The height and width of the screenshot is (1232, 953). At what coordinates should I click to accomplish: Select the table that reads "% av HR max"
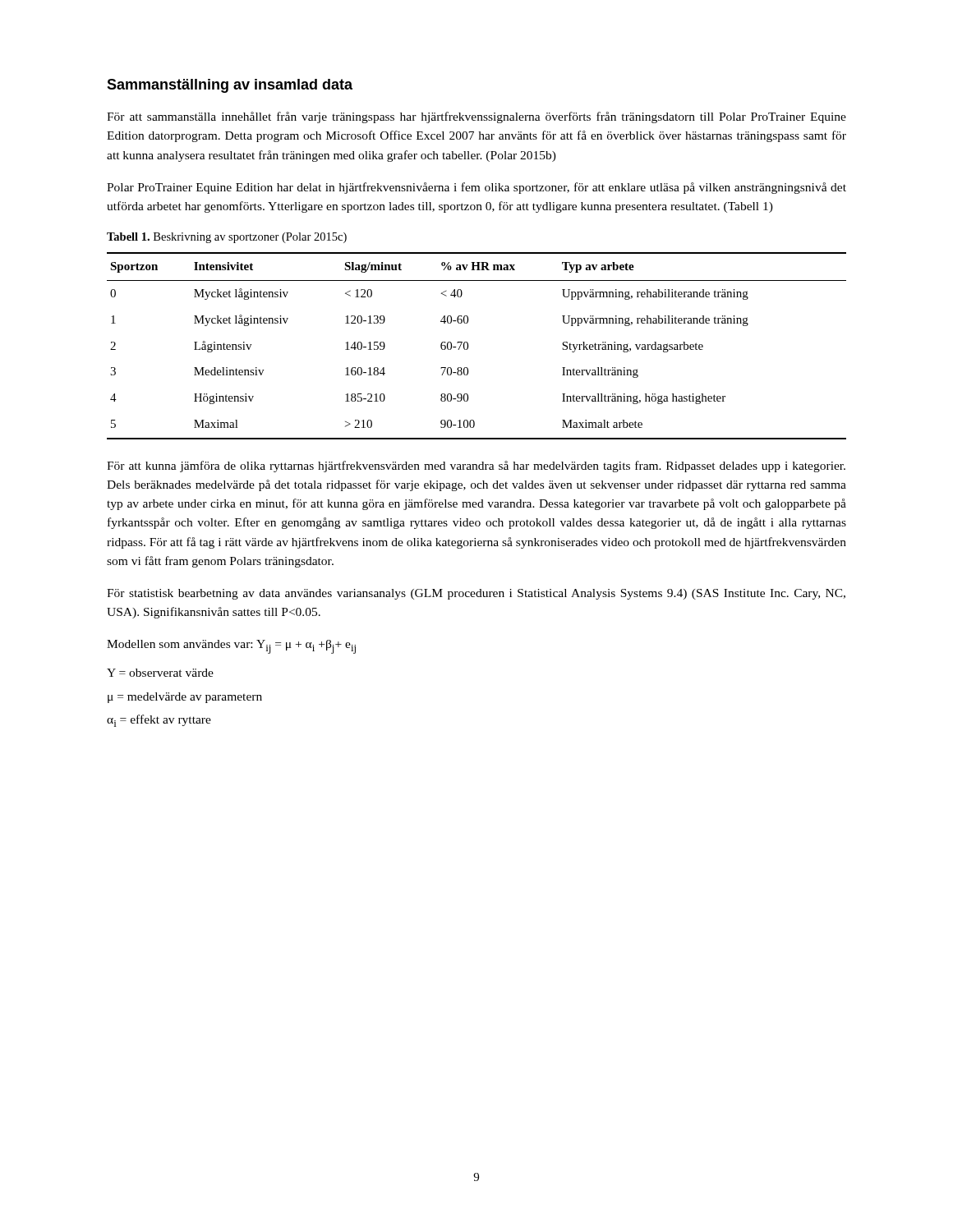476,346
